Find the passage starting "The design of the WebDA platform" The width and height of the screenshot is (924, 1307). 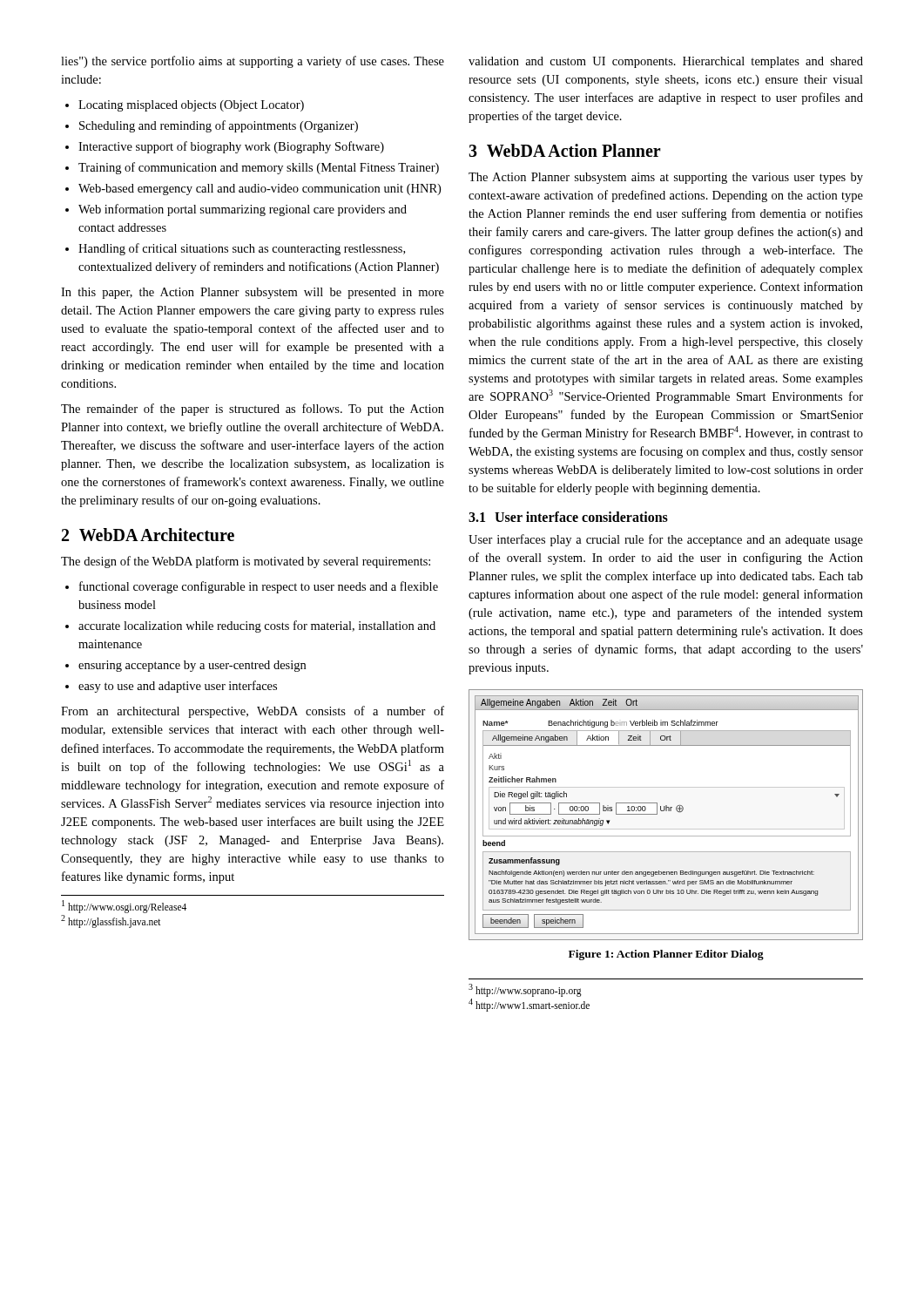[253, 562]
